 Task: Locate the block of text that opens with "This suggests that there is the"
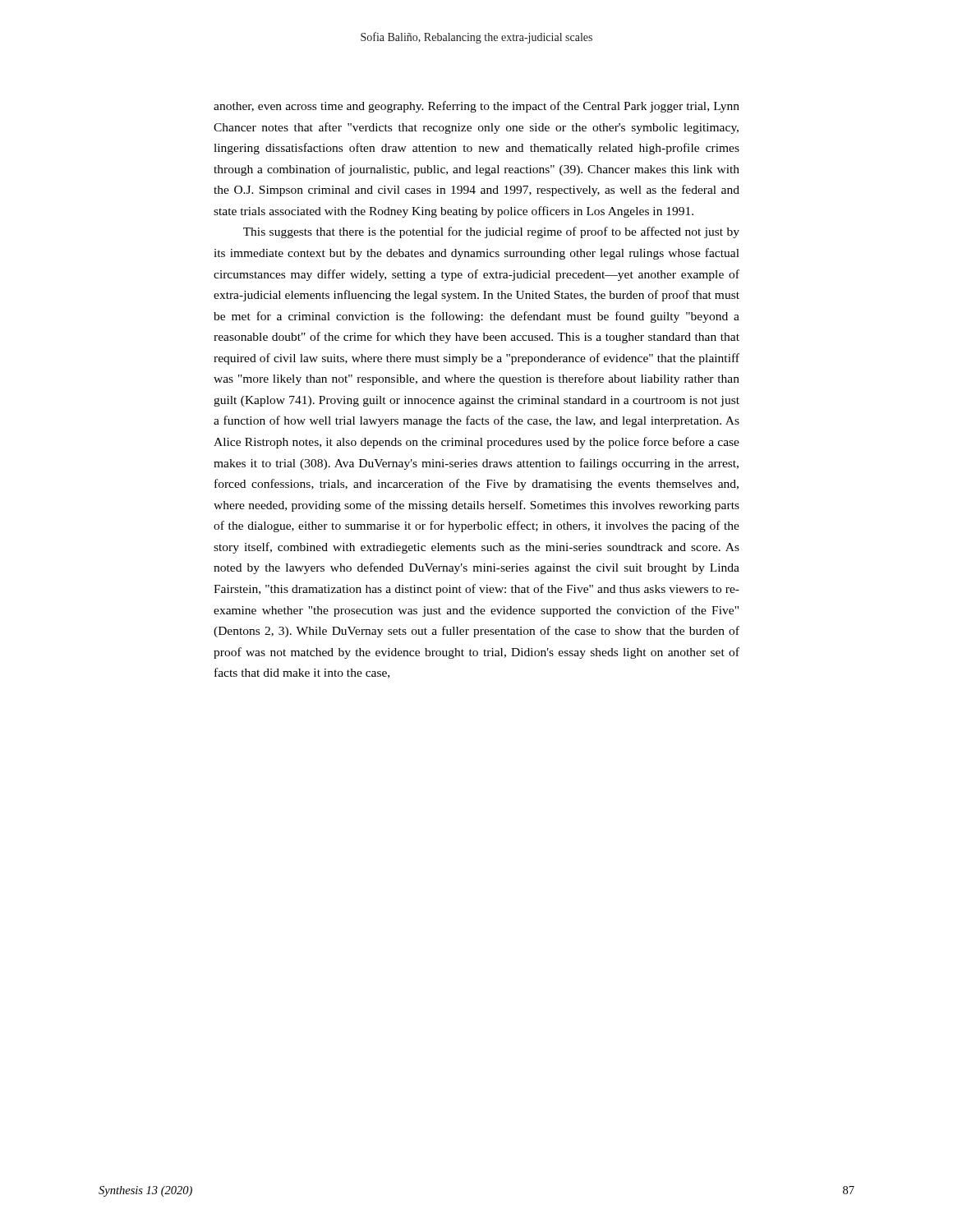tap(476, 452)
